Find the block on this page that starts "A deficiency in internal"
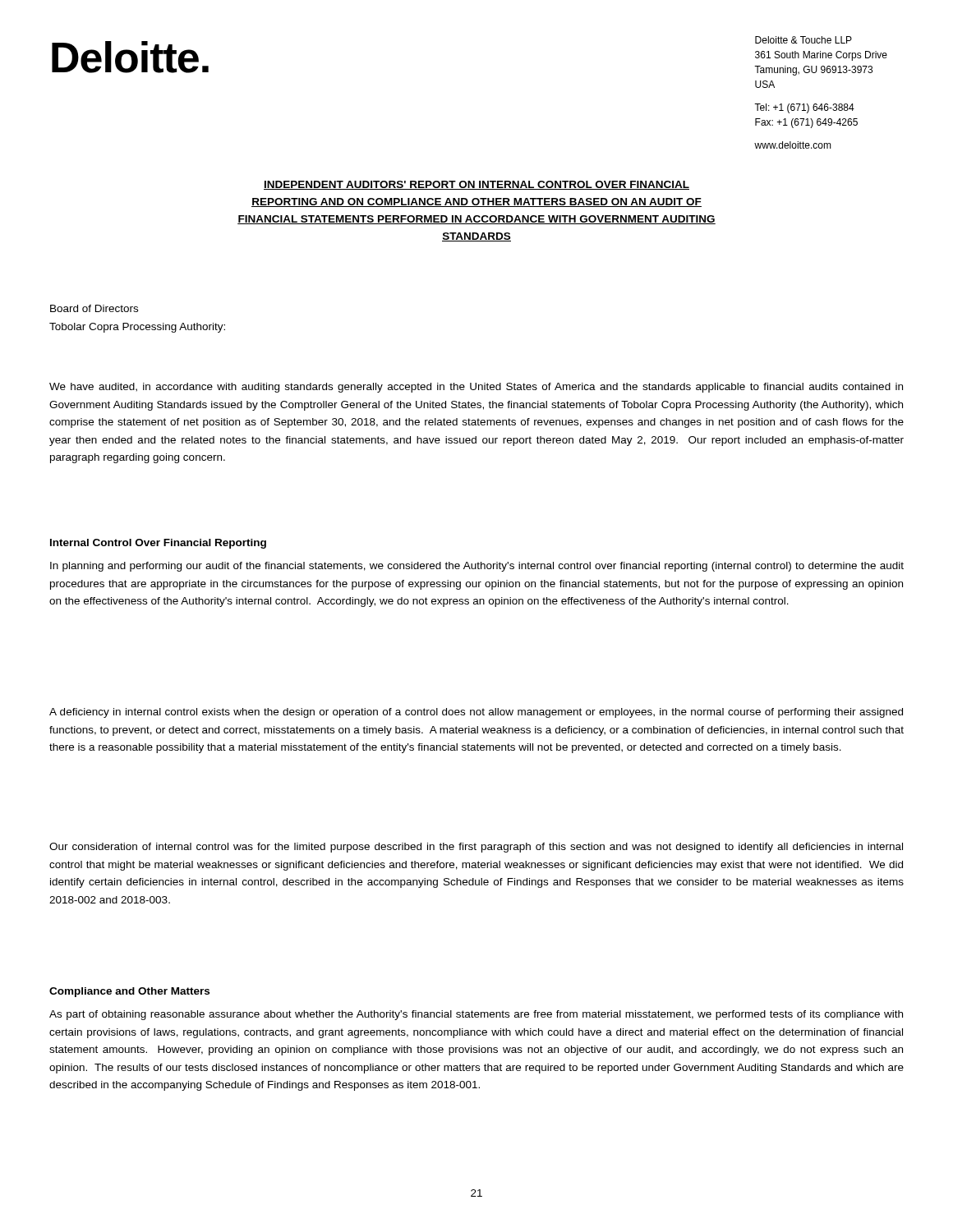Viewport: 953px width, 1232px height. coord(476,729)
